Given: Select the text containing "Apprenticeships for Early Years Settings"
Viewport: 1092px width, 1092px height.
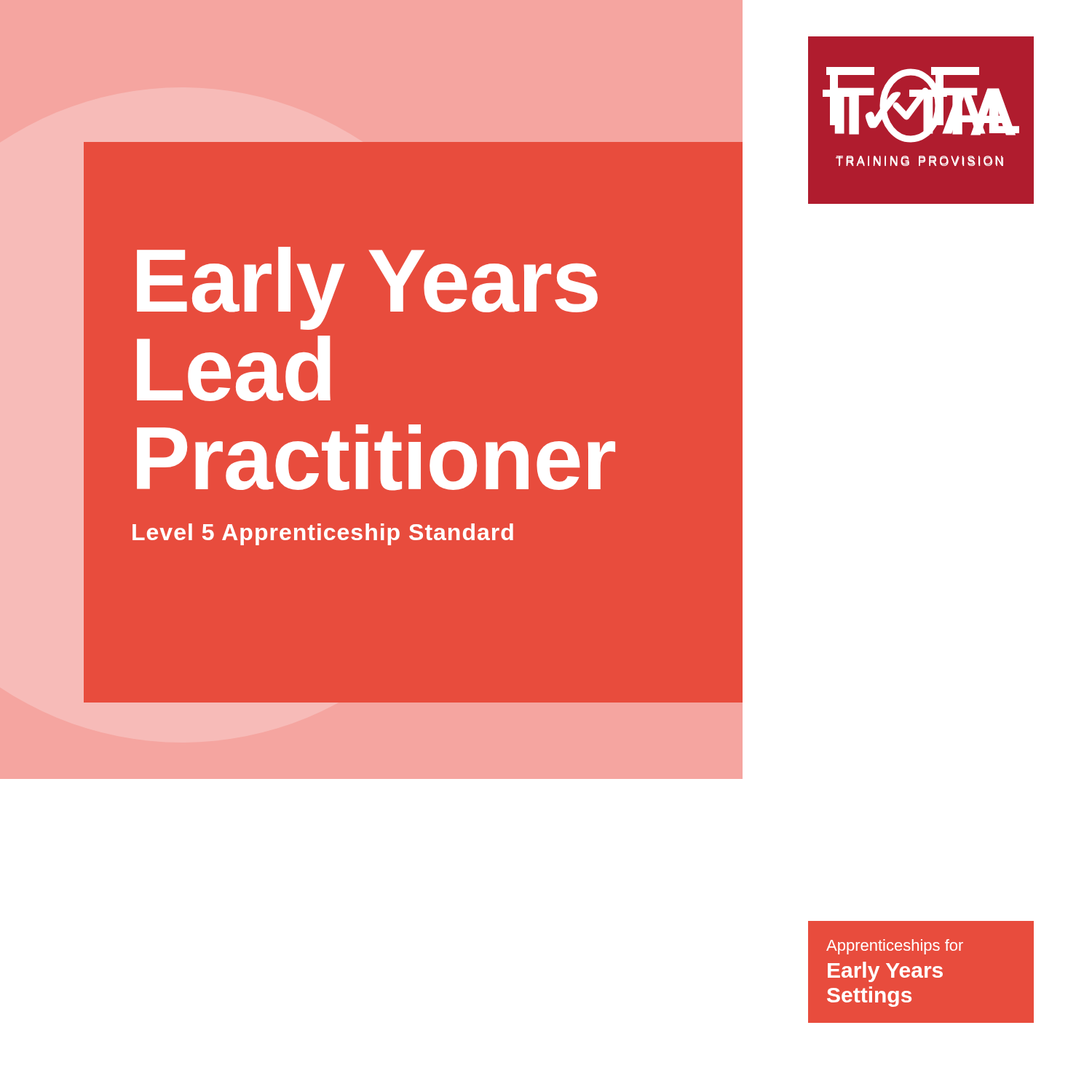Looking at the screenshot, I should click(921, 972).
